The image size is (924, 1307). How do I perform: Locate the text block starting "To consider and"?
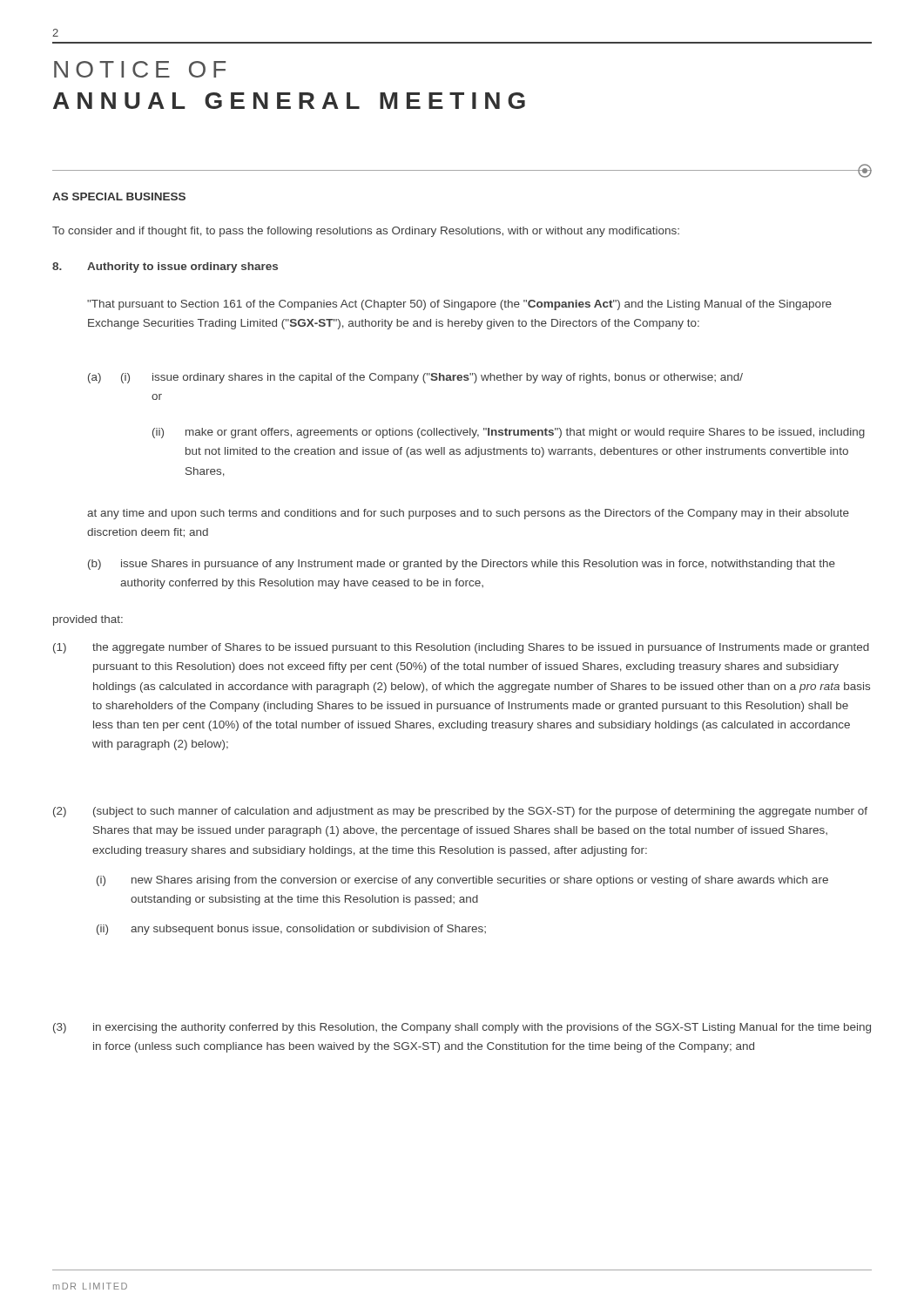click(366, 230)
